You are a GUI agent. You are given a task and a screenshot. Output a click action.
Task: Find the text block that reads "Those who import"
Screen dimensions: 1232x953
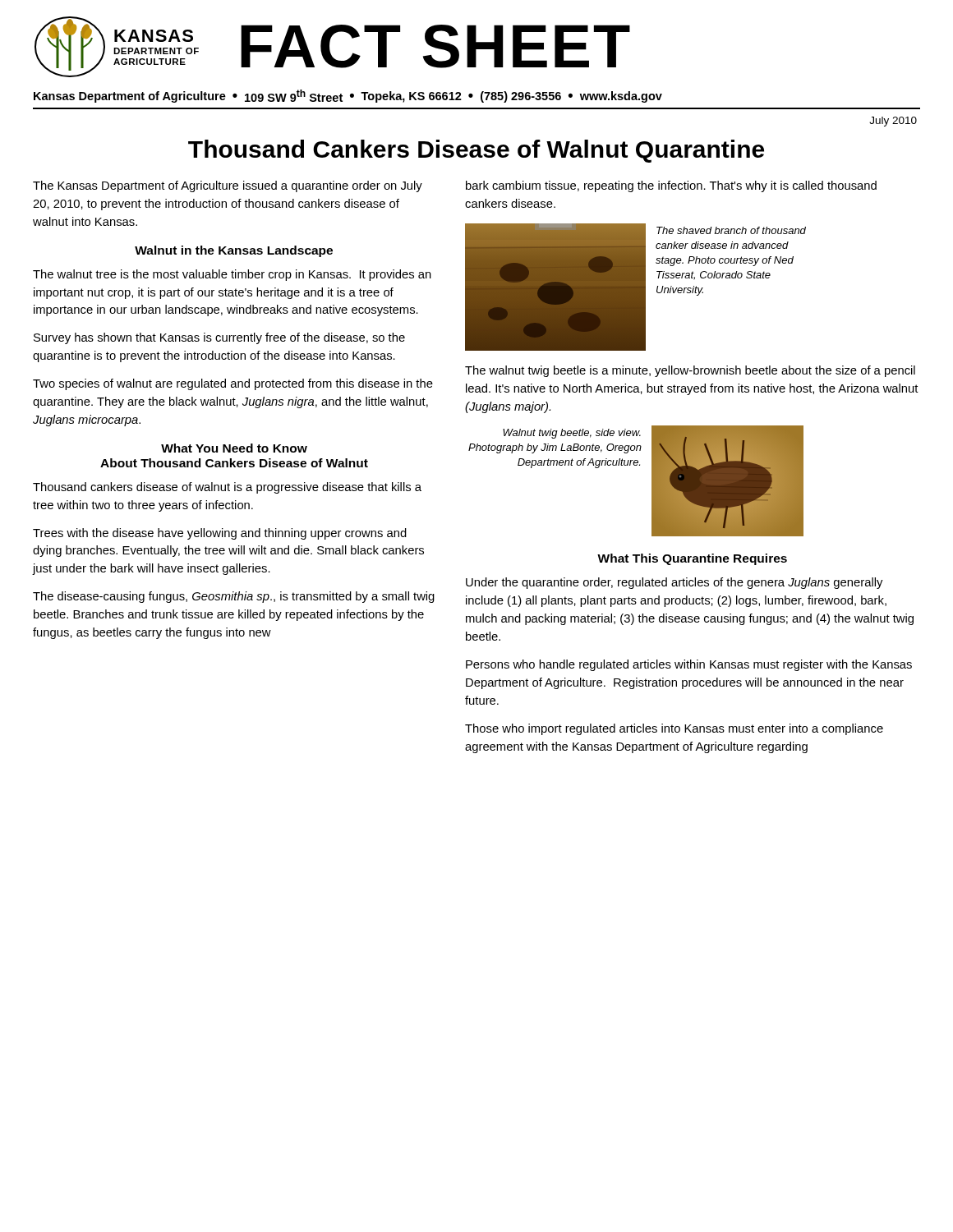click(x=674, y=737)
